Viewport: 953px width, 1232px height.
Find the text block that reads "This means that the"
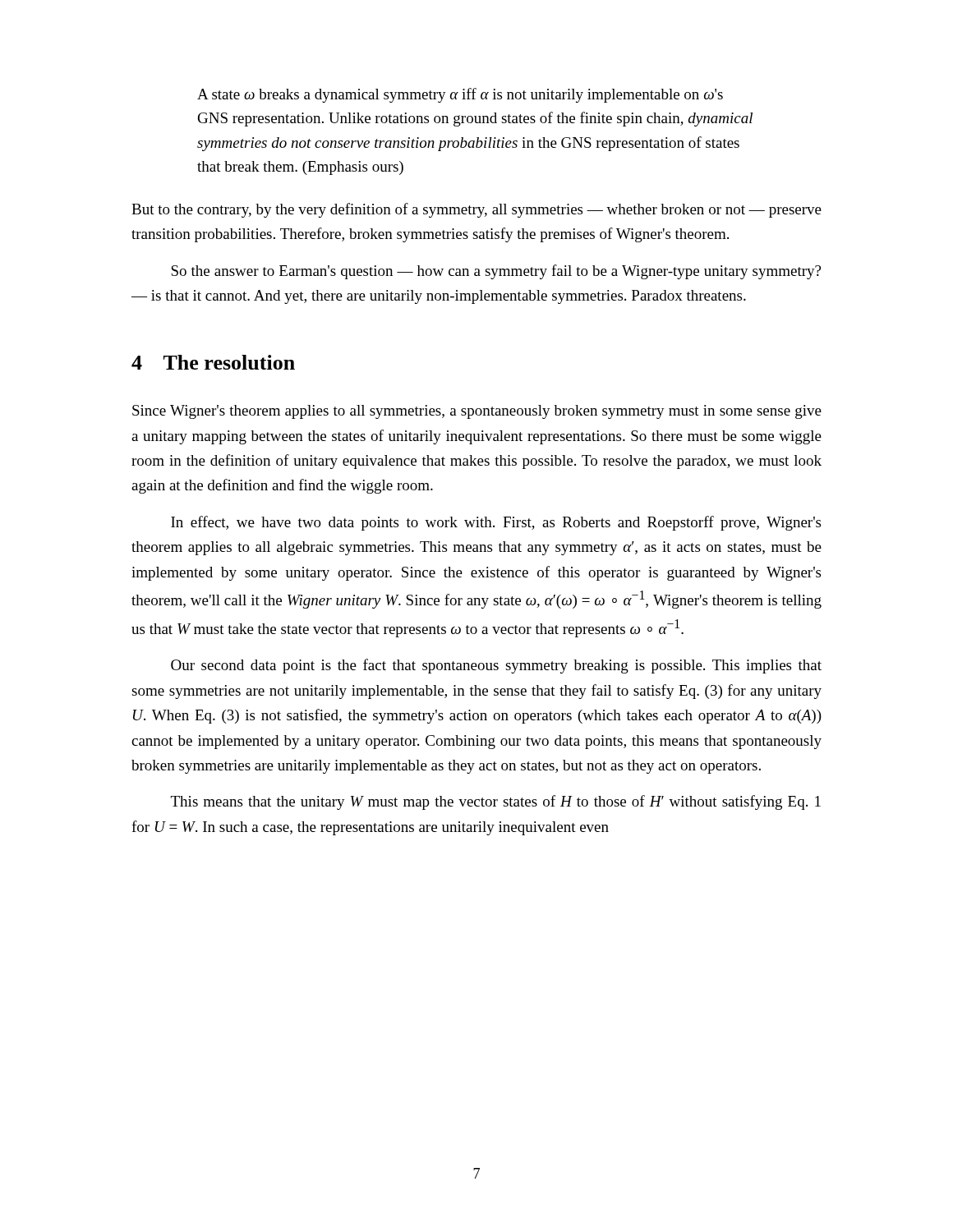coord(476,814)
